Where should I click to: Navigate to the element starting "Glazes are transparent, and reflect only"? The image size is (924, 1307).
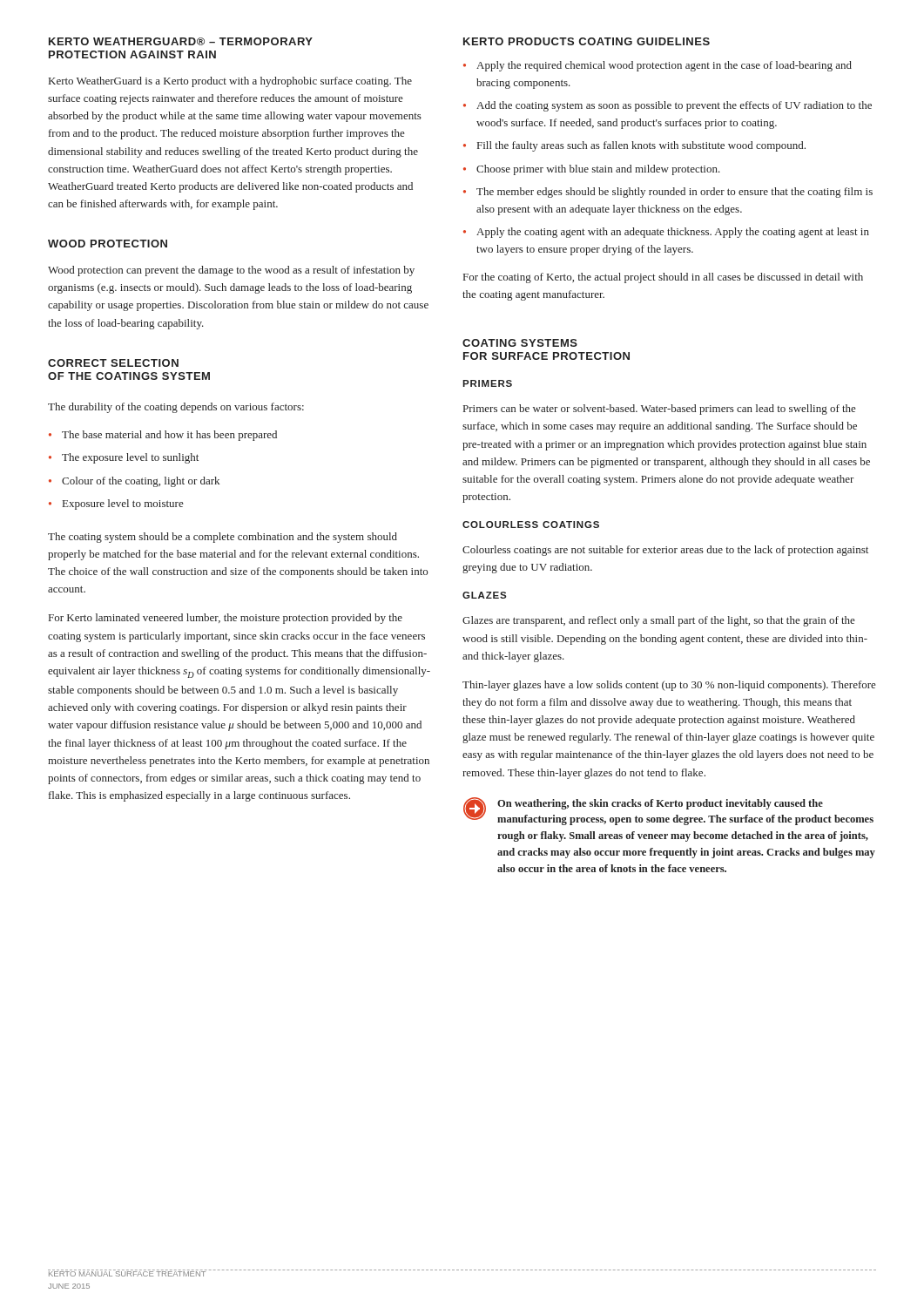(x=669, y=638)
